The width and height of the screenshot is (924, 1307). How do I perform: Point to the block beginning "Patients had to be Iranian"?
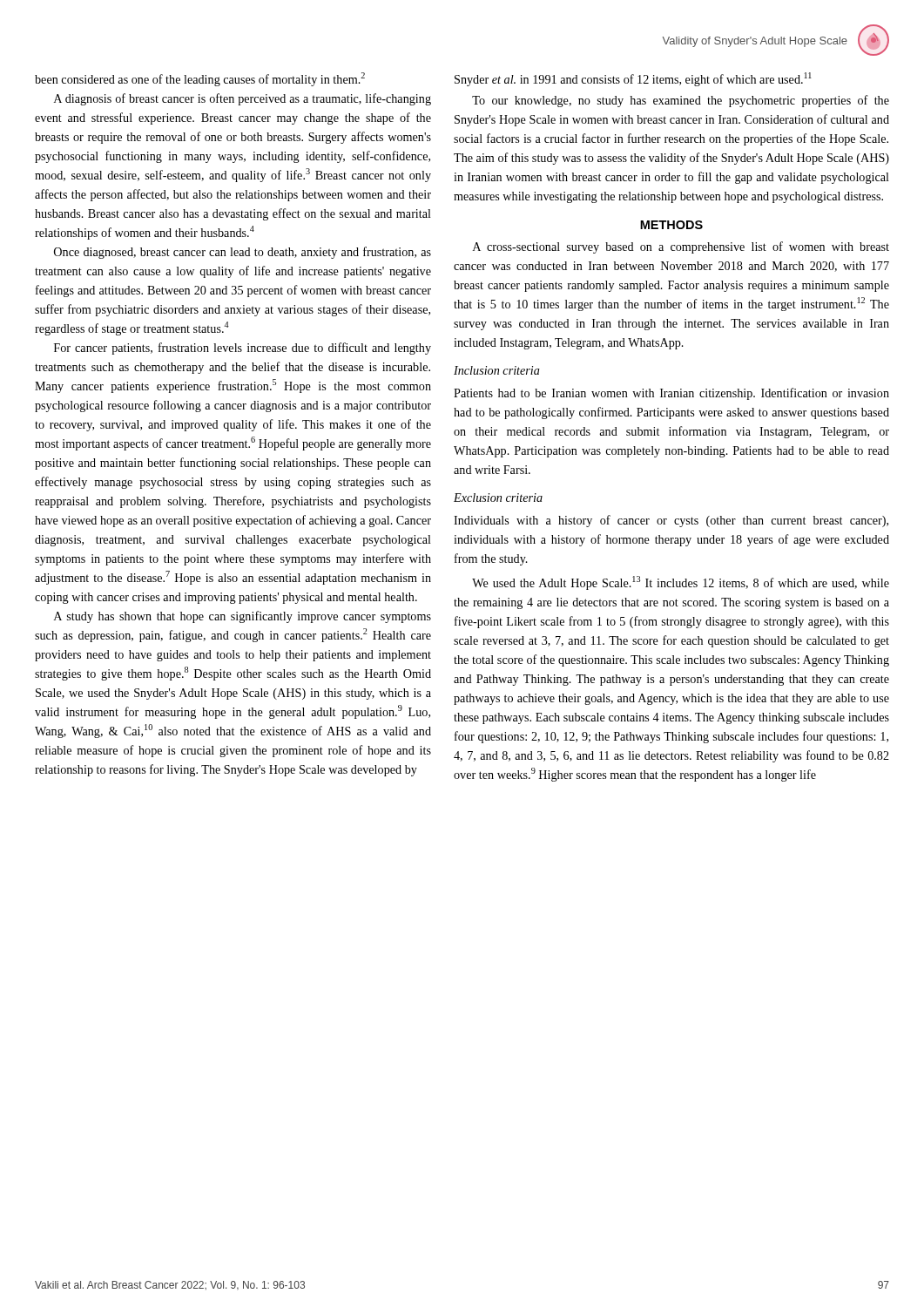click(x=671, y=431)
